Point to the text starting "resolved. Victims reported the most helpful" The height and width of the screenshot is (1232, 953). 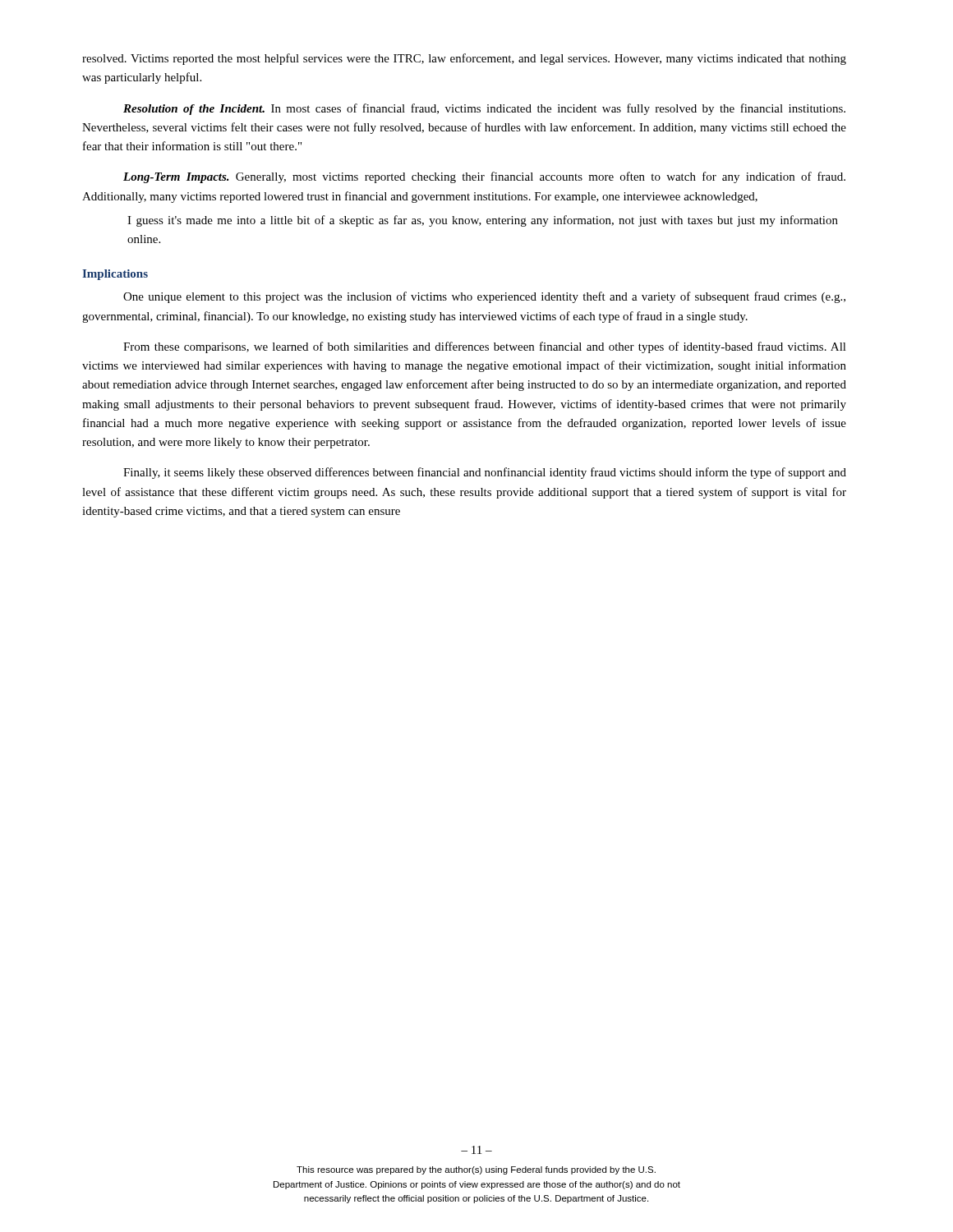point(464,68)
